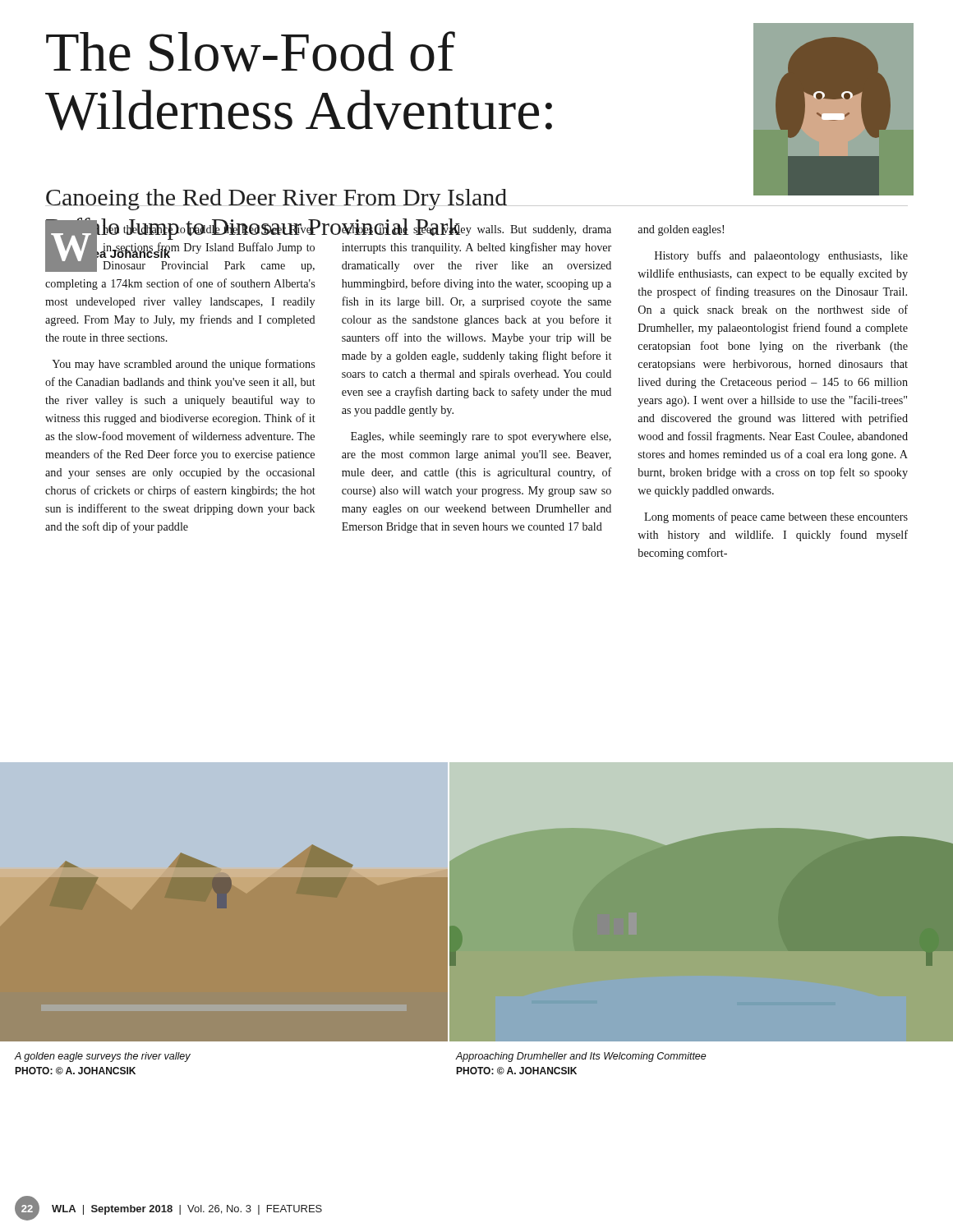Find the text block containing "W hen the chance to paddle"
Screen dimensions: 1232x953
tap(476, 395)
